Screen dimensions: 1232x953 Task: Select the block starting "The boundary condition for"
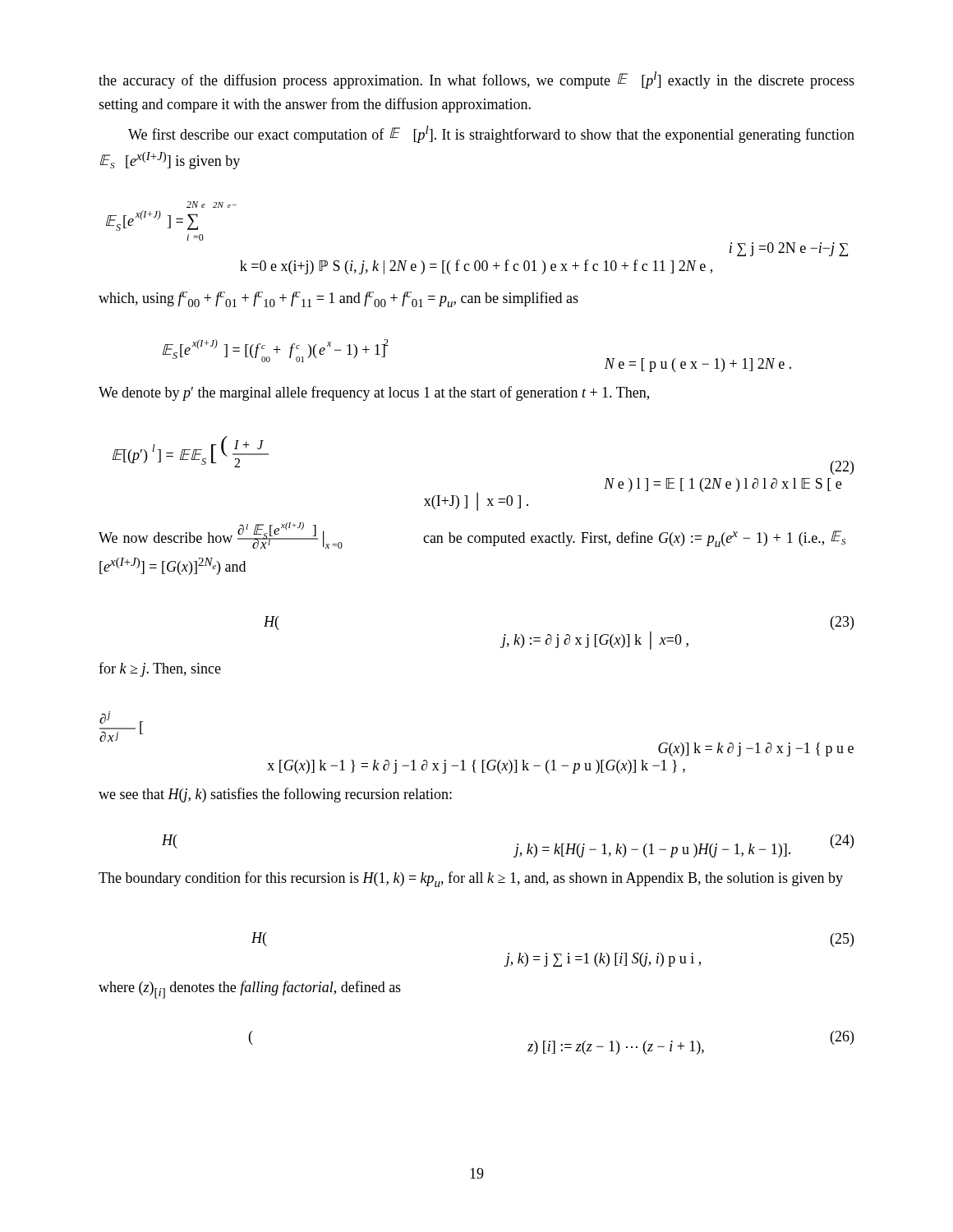[x=471, y=879]
